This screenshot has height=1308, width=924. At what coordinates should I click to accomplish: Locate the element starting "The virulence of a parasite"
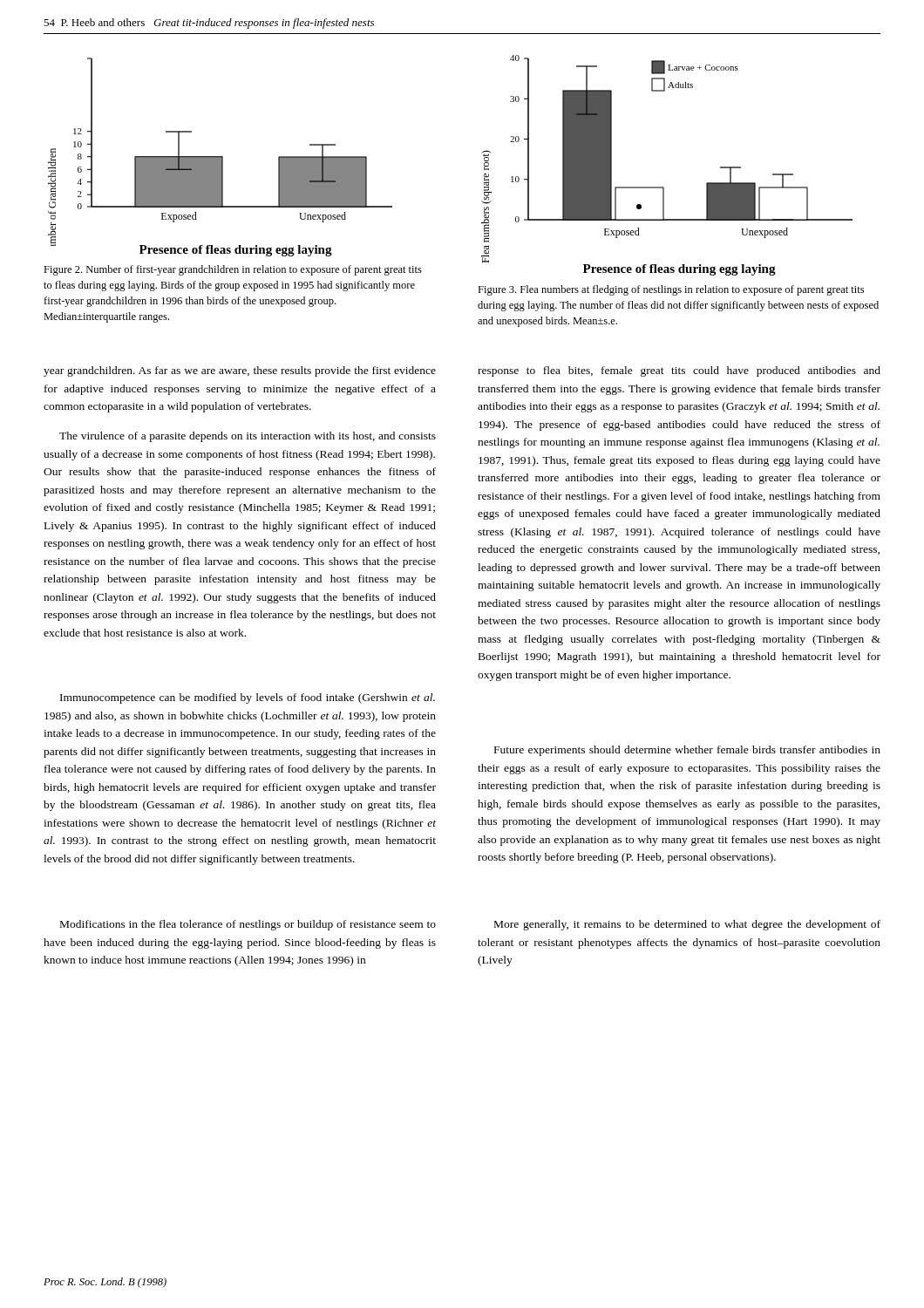pos(240,535)
